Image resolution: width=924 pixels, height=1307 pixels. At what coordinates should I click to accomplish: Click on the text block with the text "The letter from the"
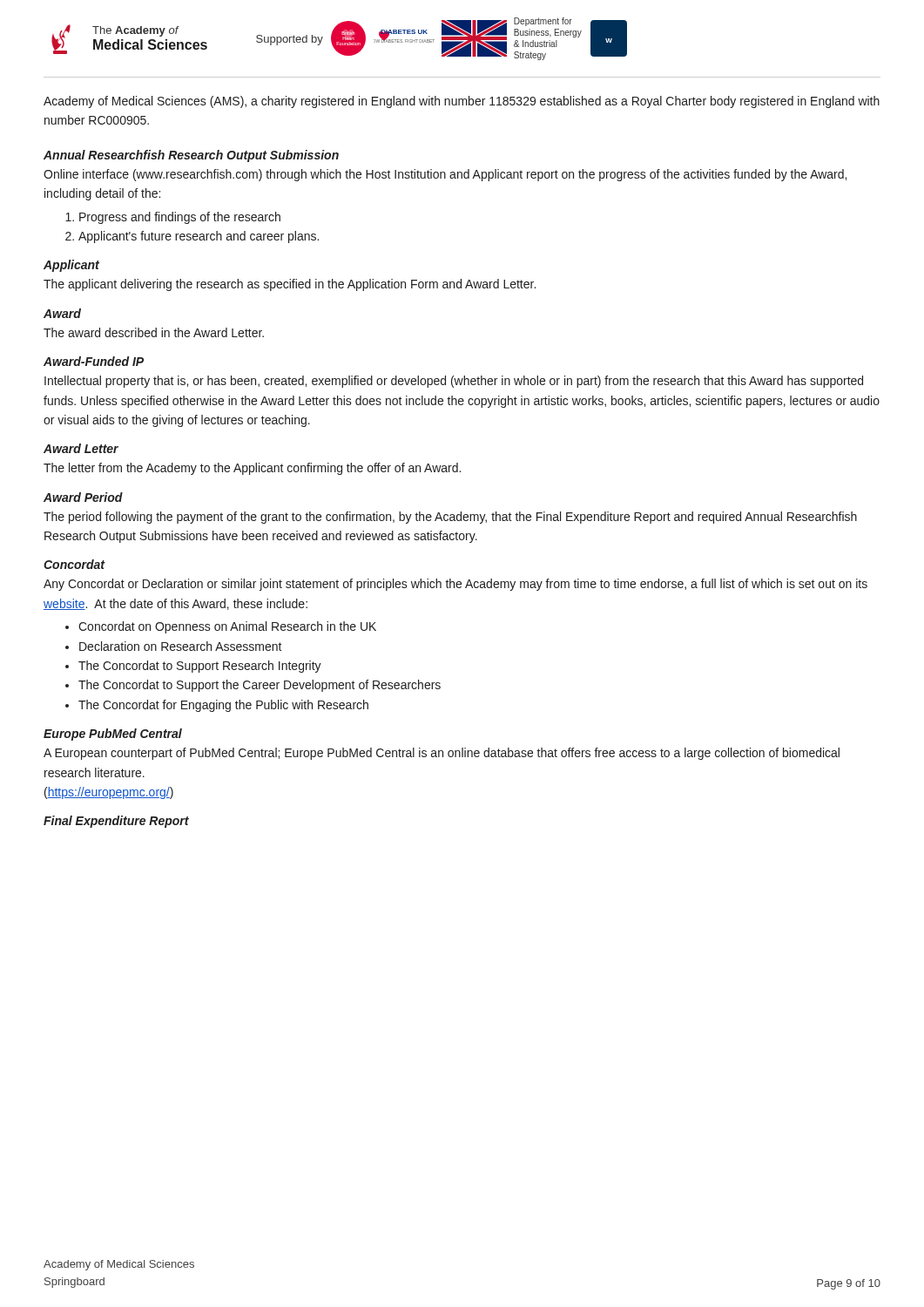click(253, 468)
